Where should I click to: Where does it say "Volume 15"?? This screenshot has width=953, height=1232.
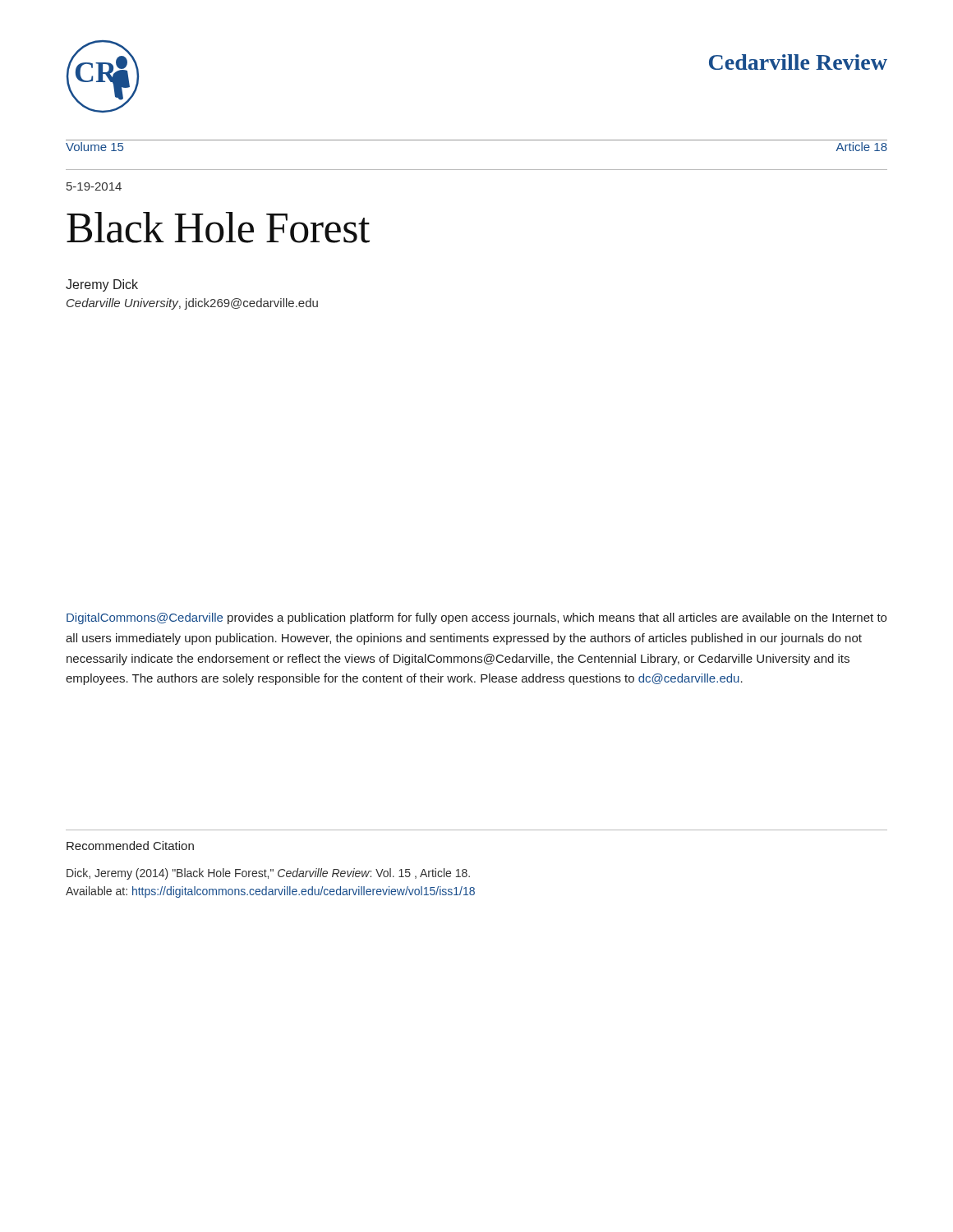(x=95, y=147)
